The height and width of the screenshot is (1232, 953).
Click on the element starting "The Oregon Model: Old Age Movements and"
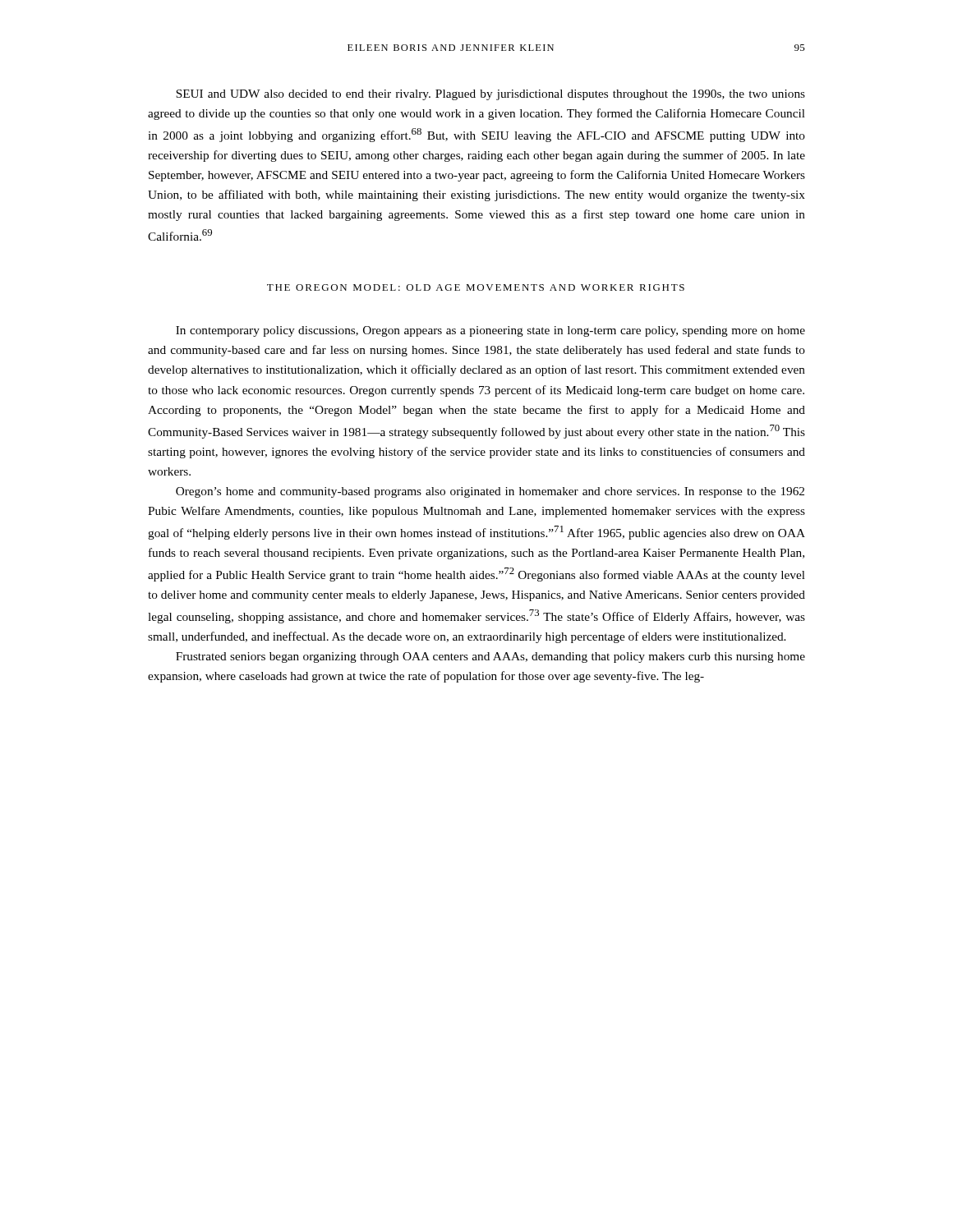pyautogui.click(x=476, y=287)
